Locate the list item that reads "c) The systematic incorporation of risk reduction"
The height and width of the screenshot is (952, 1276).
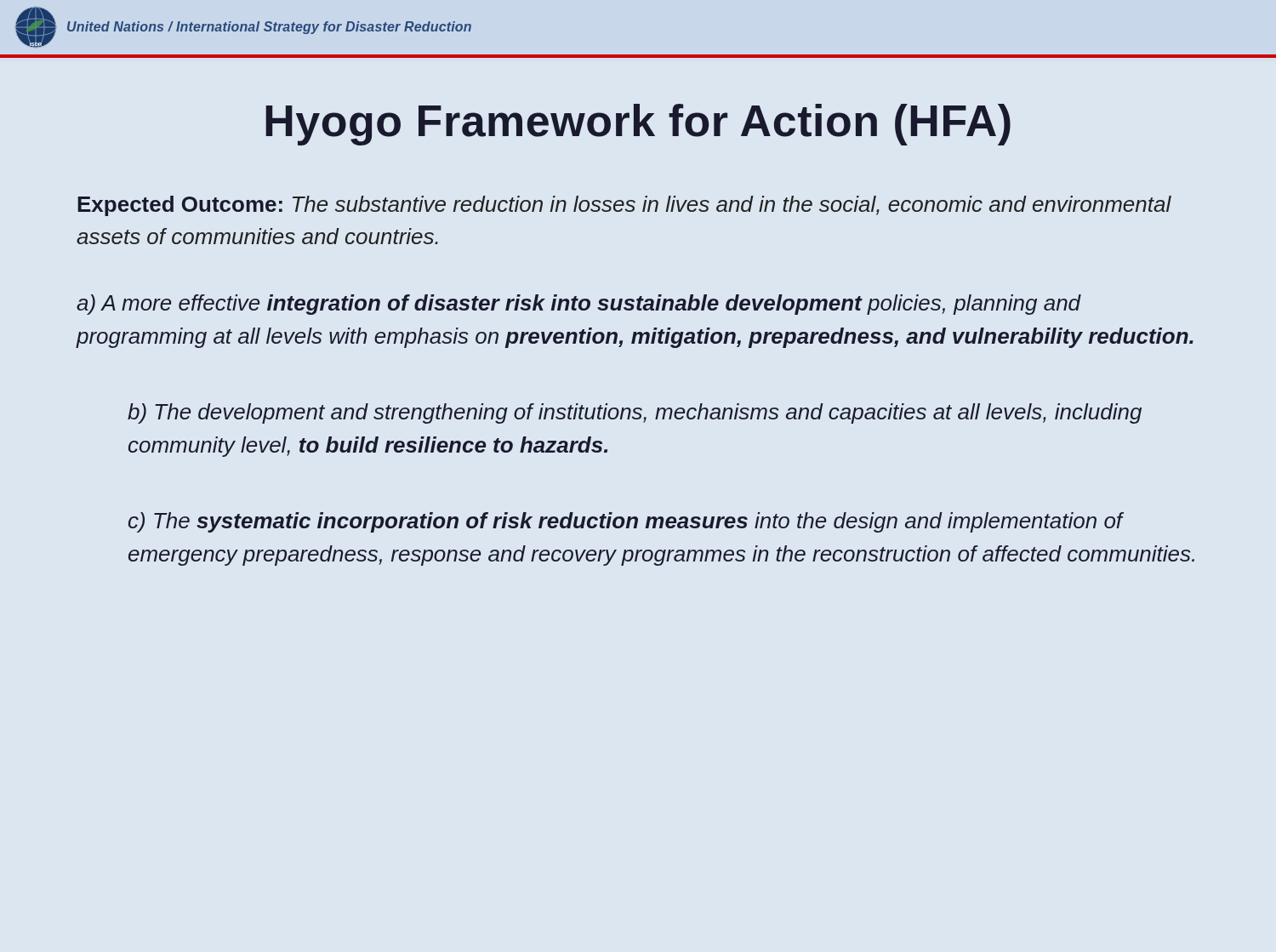(x=662, y=538)
